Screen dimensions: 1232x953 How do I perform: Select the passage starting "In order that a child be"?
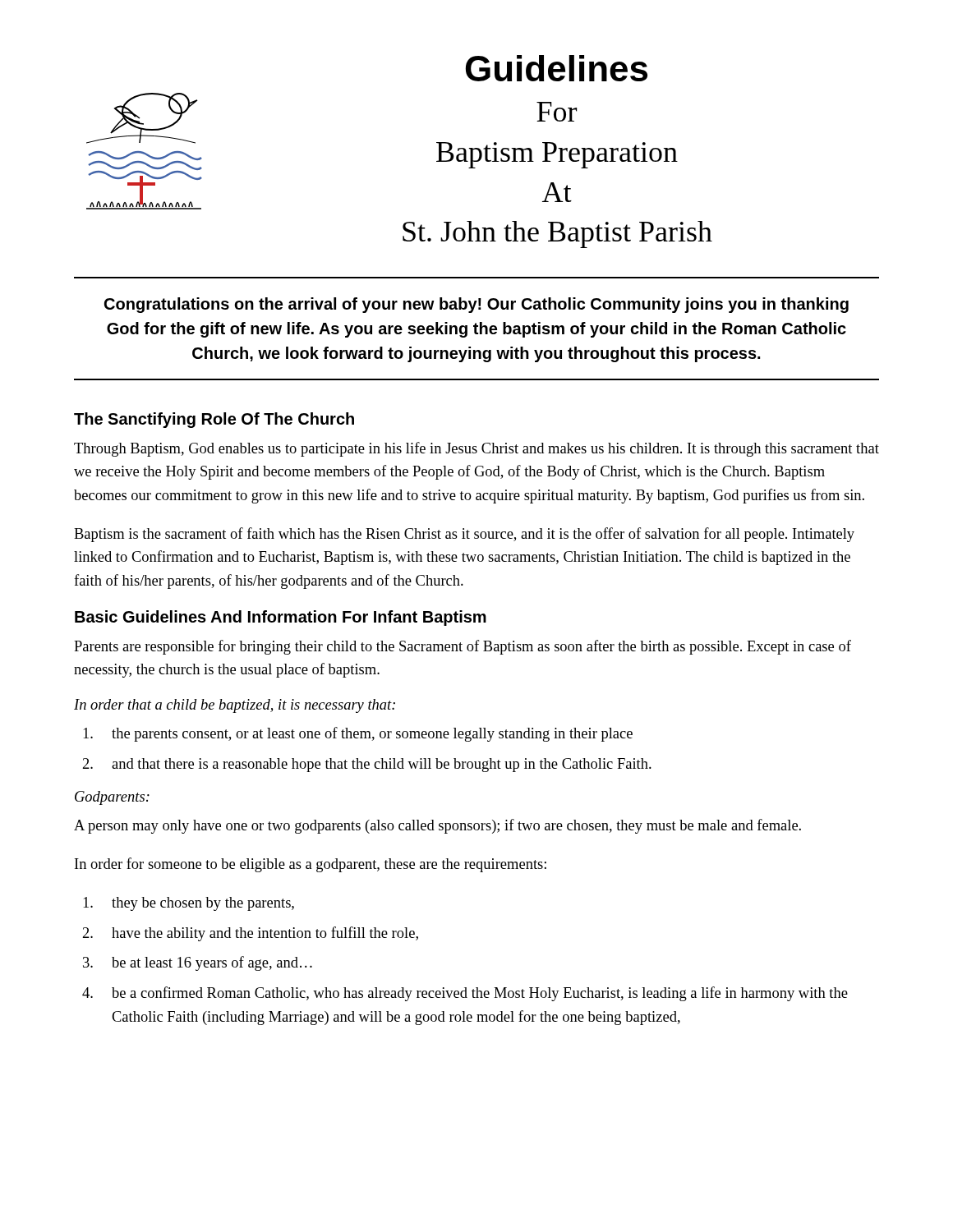click(x=235, y=705)
